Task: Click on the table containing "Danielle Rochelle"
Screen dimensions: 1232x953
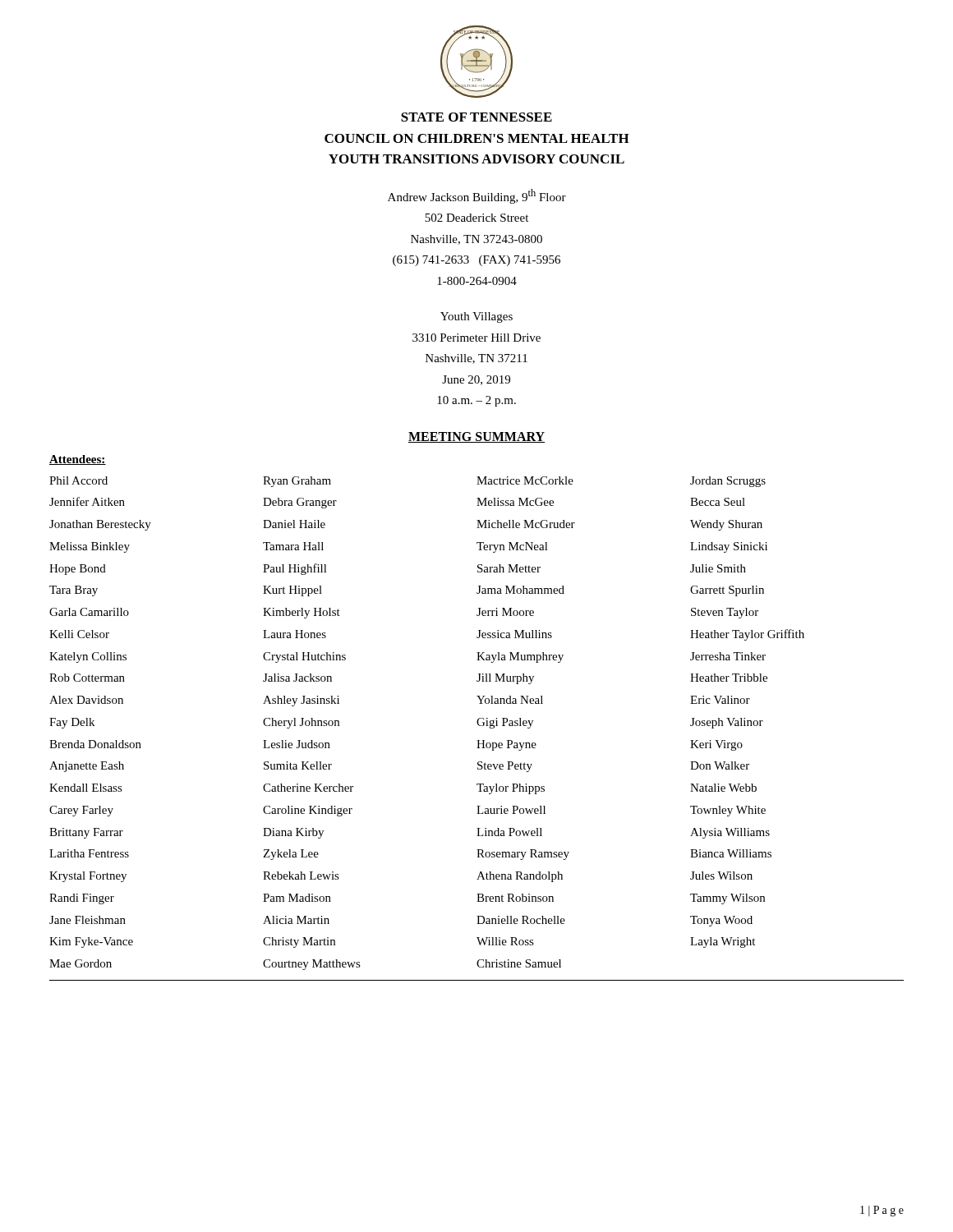Action: (476, 725)
